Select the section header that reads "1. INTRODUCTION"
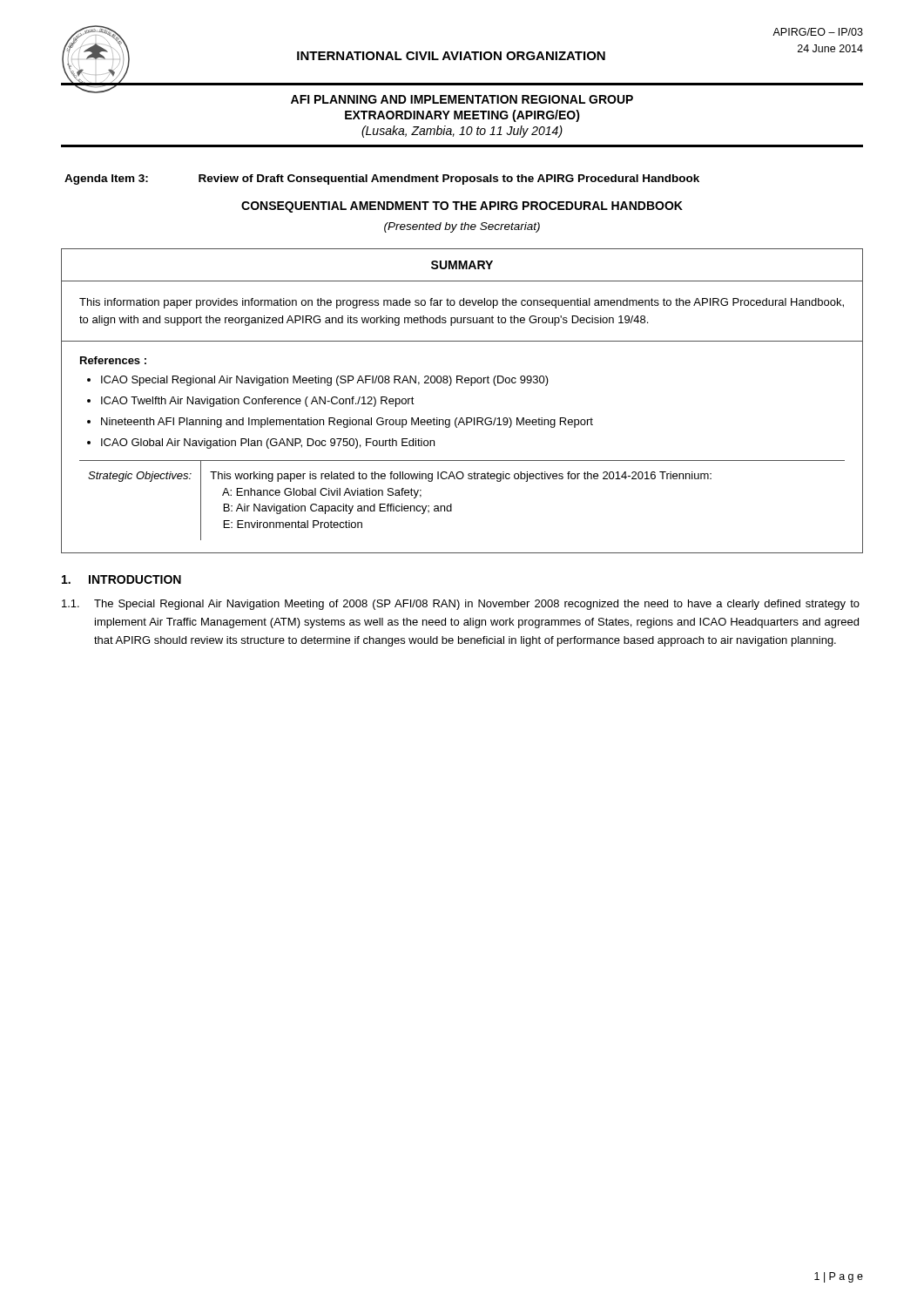924x1307 pixels. coord(121,579)
